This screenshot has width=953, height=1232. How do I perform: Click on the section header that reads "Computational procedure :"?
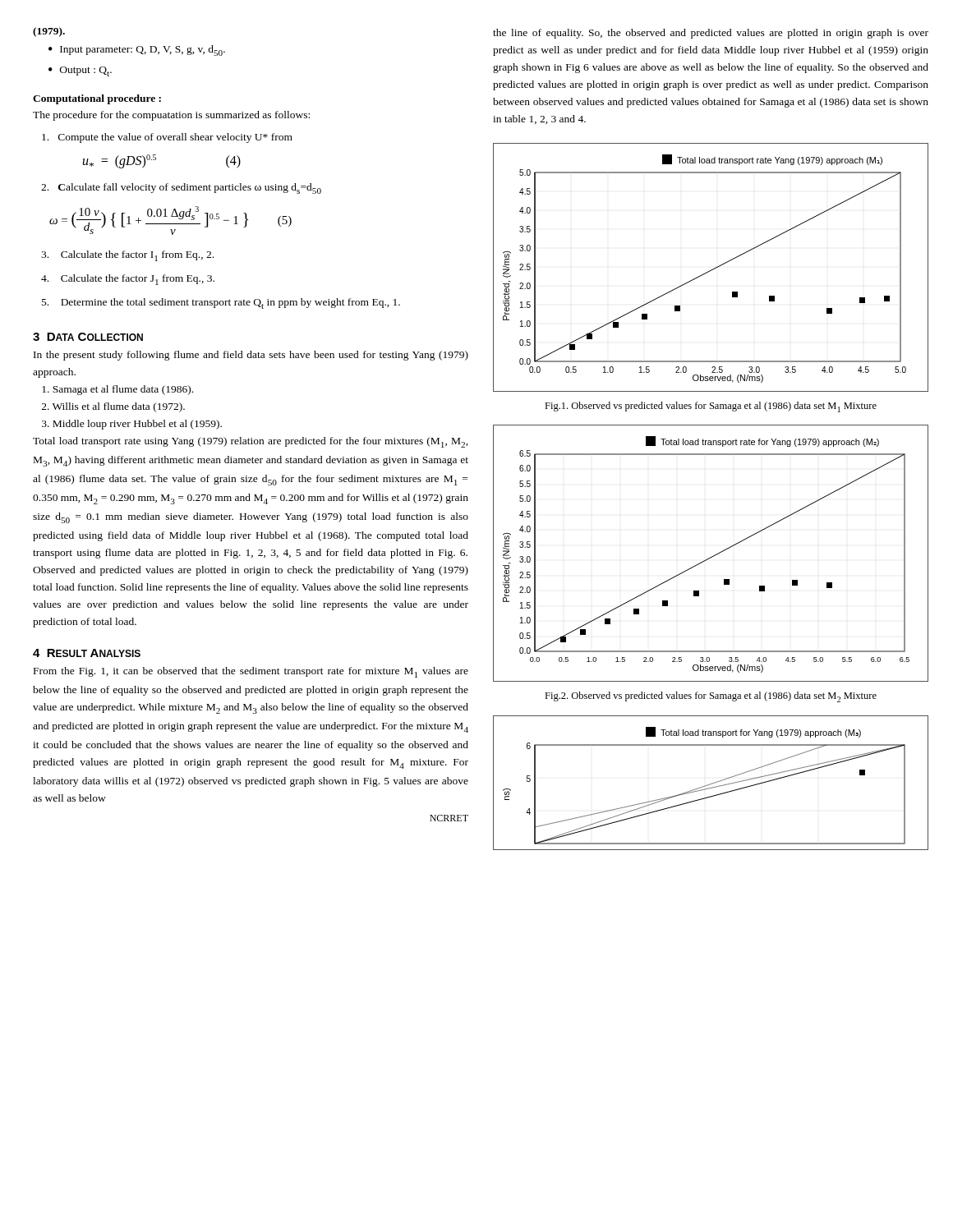click(97, 98)
